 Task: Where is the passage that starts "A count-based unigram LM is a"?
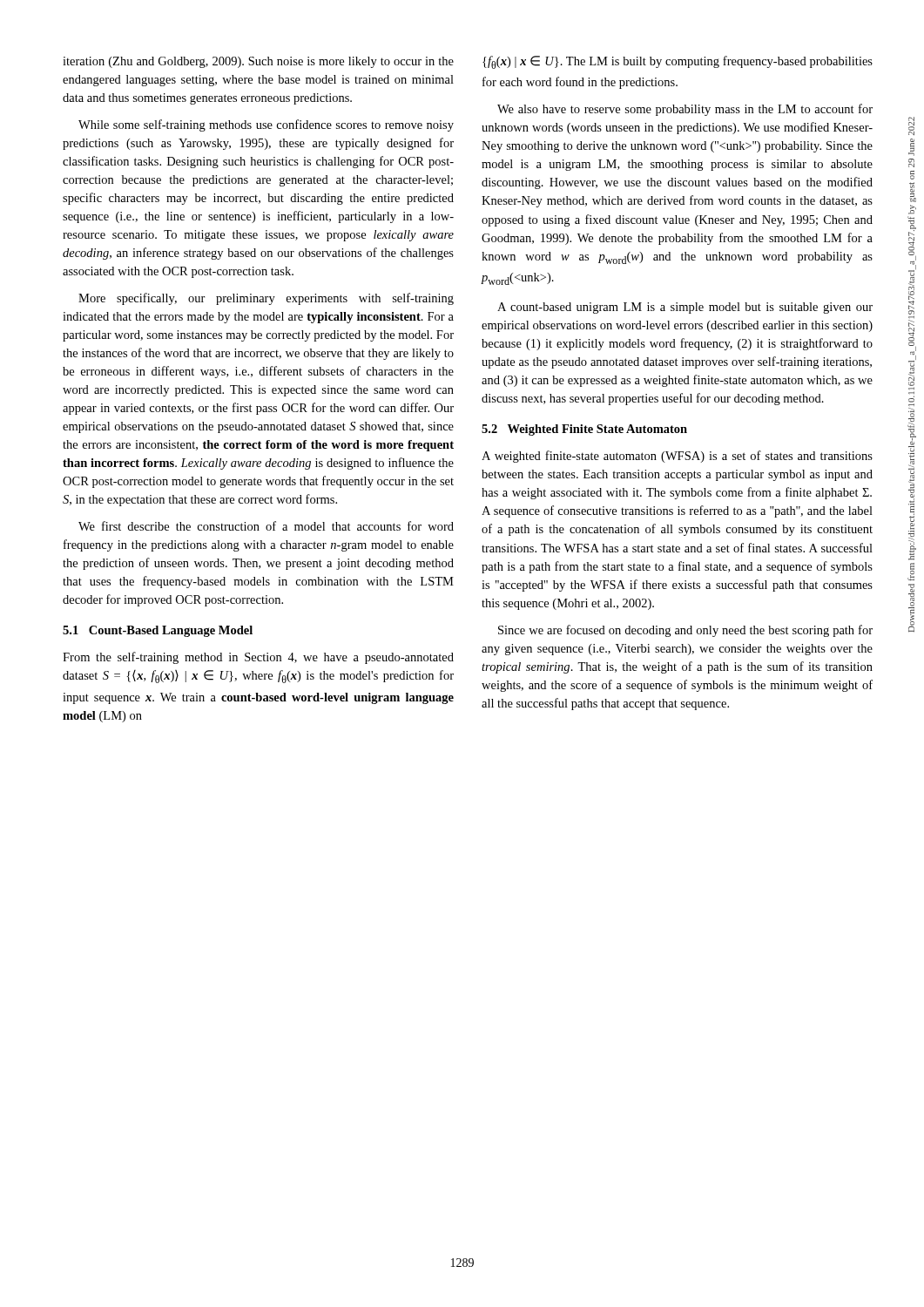click(677, 353)
